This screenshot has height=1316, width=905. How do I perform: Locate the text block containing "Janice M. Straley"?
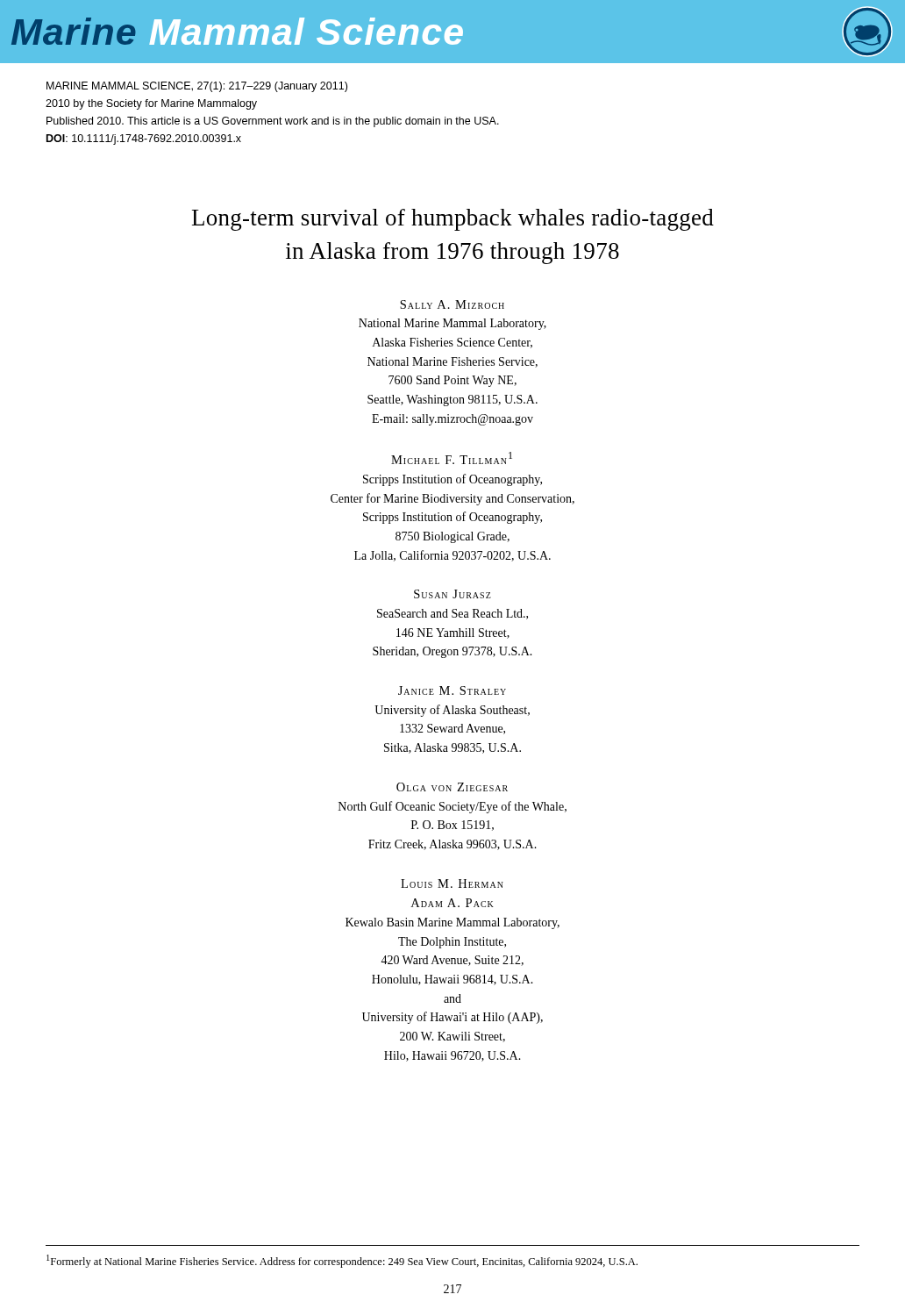[x=452, y=719]
